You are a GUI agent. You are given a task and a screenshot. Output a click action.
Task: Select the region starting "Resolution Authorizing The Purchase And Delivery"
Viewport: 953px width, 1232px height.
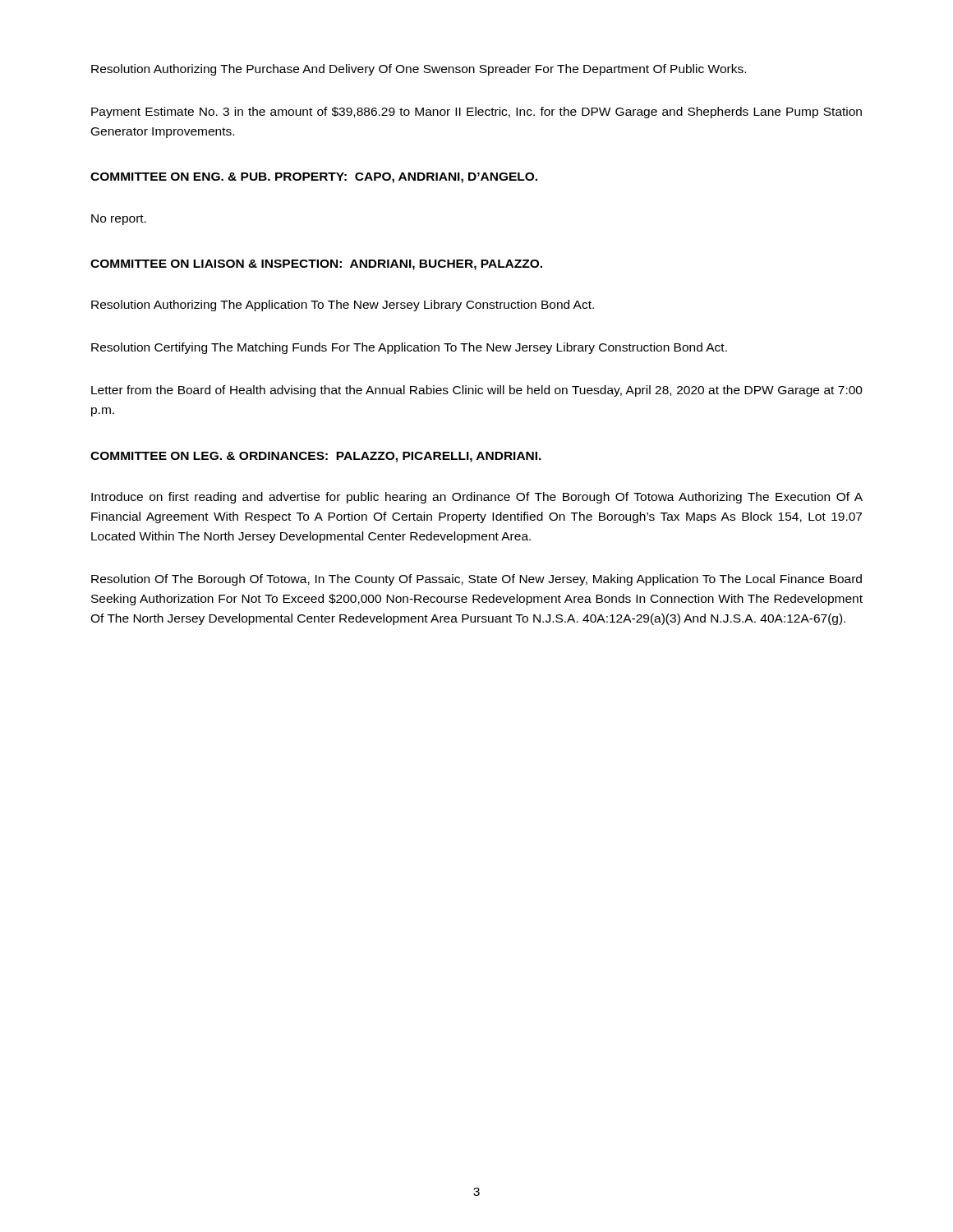pyautogui.click(x=419, y=69)
